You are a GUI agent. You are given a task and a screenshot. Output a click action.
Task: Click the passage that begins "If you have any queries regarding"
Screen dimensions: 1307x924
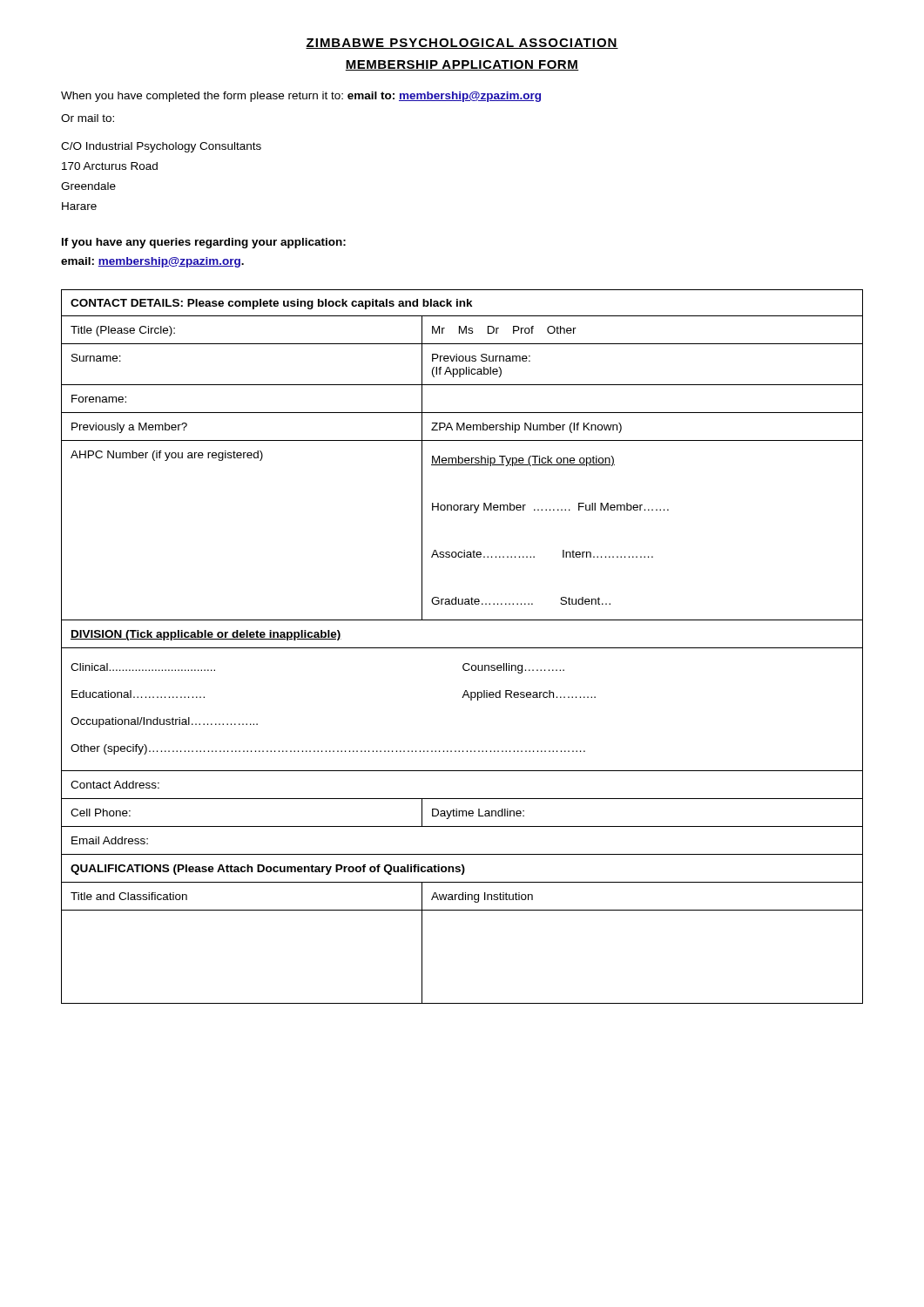(x=204, y=251)
